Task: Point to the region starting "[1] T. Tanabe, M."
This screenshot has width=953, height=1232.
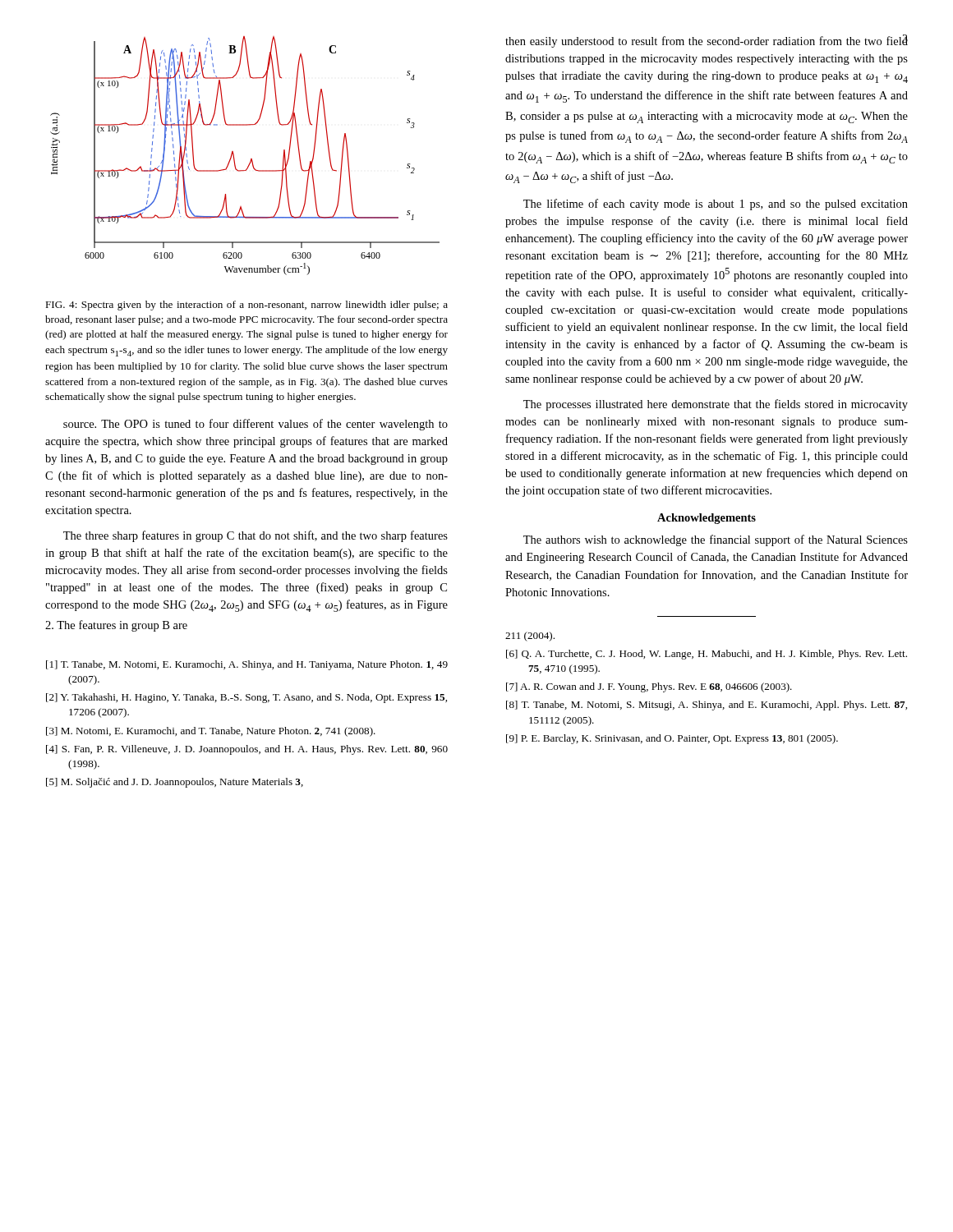Action: pyautogui.click(x=246, y=671)
